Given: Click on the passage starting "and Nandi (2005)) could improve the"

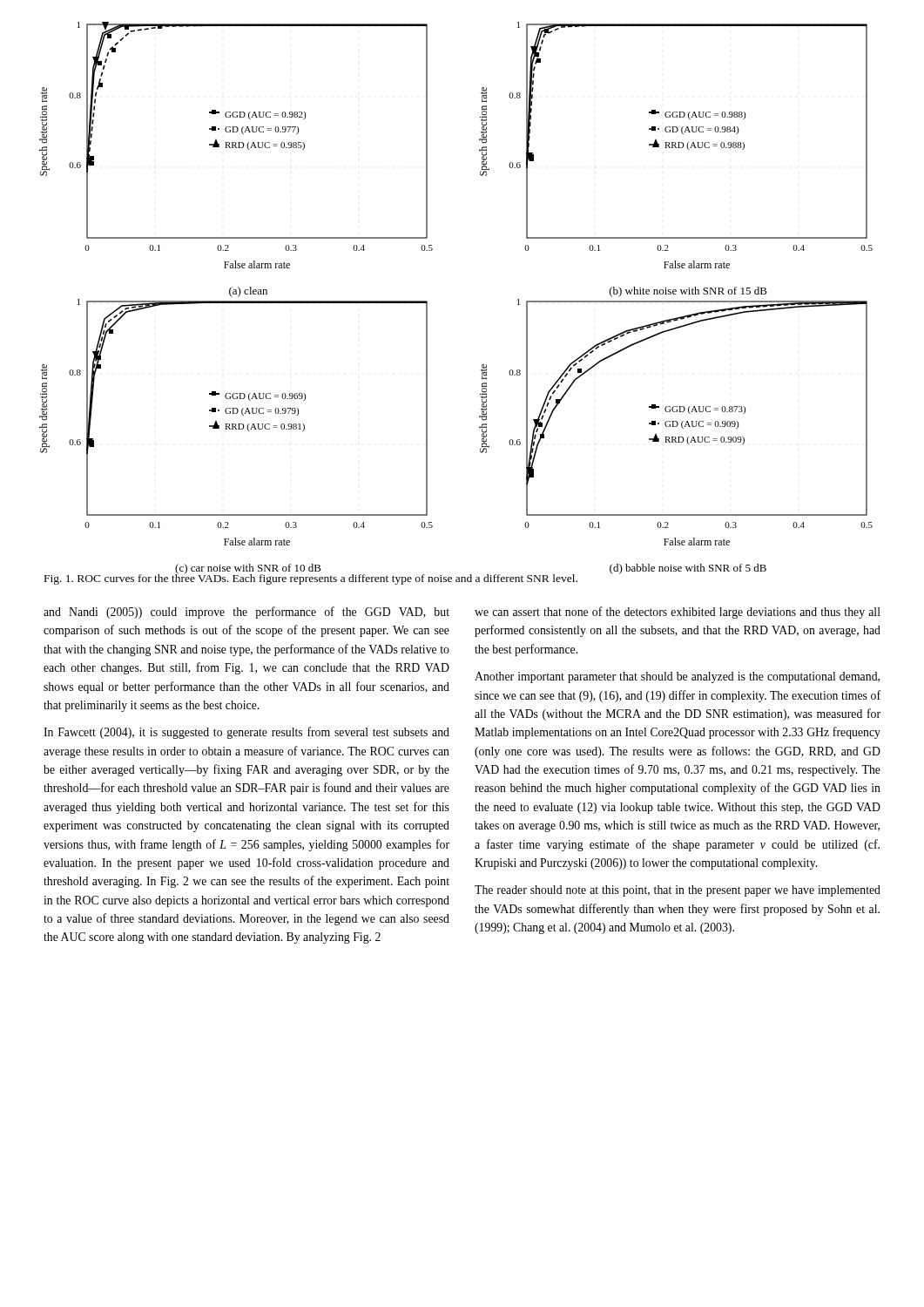Looking at the screenshot, I should [x=246, y=659].
